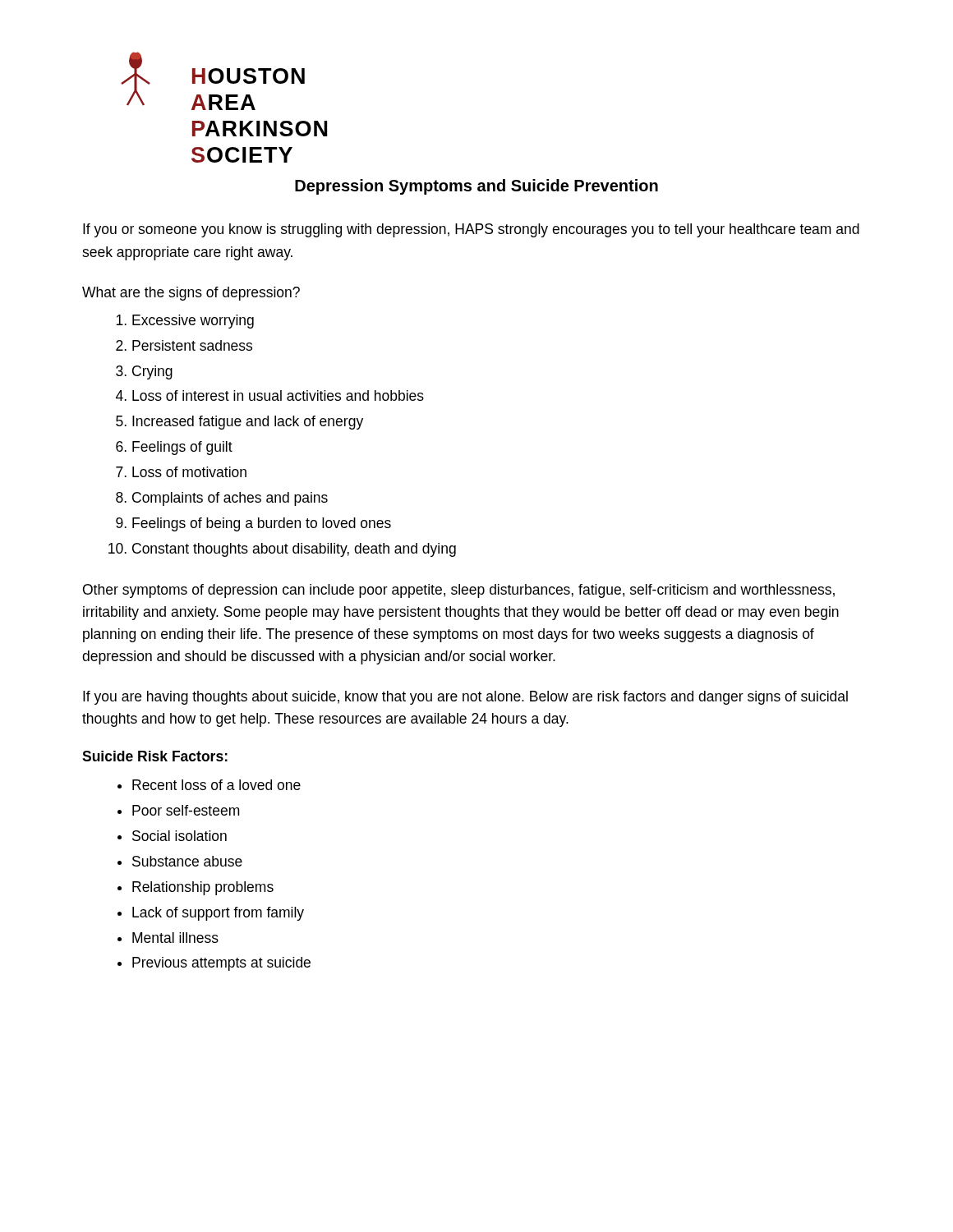Select the list item with the text "Poor self-esteem"
This screenshot has width=953, height=1232.
[186, 811]
